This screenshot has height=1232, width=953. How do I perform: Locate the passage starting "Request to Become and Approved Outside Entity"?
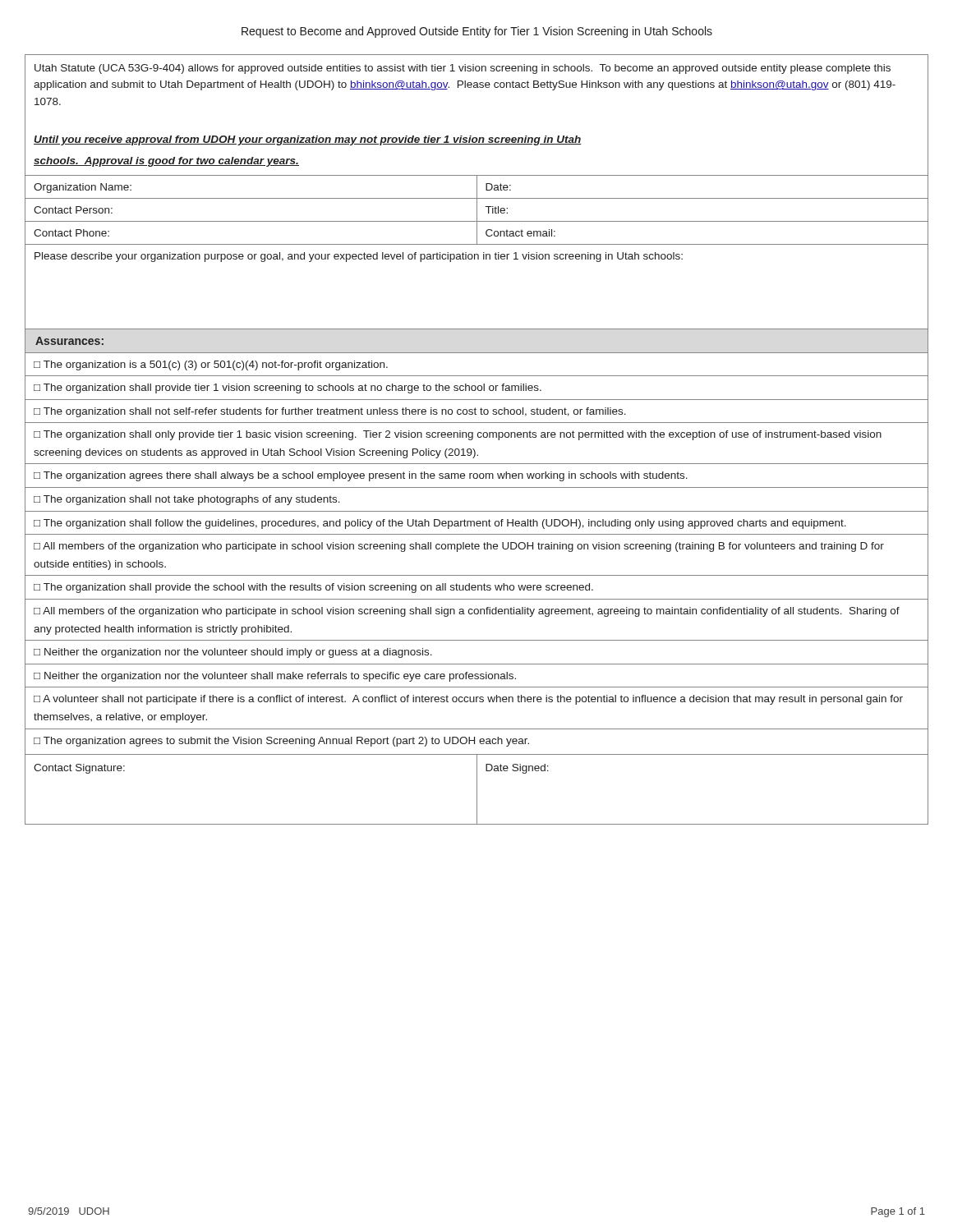(x=476, y=31)
